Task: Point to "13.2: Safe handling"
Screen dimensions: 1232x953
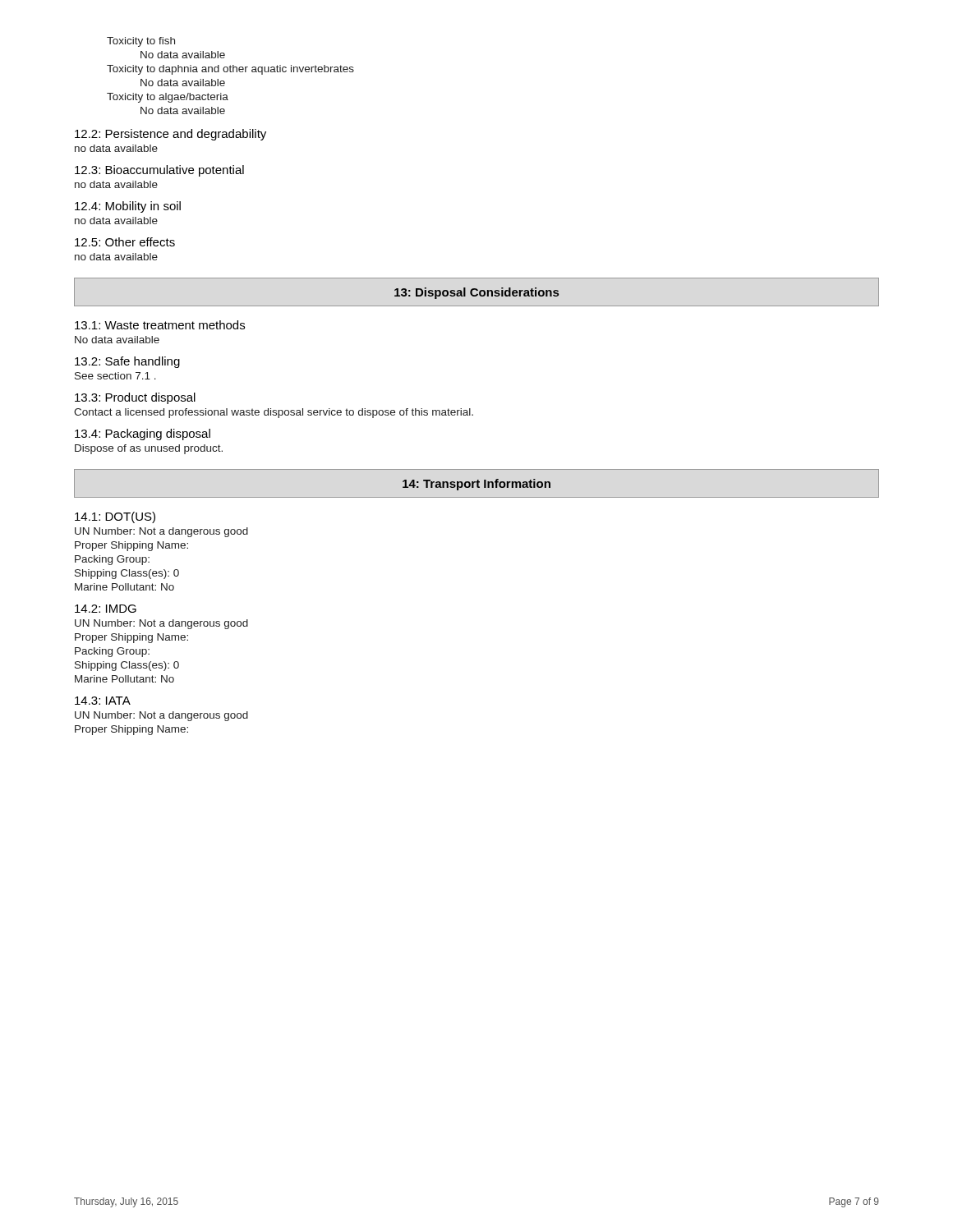Action: 127,361
